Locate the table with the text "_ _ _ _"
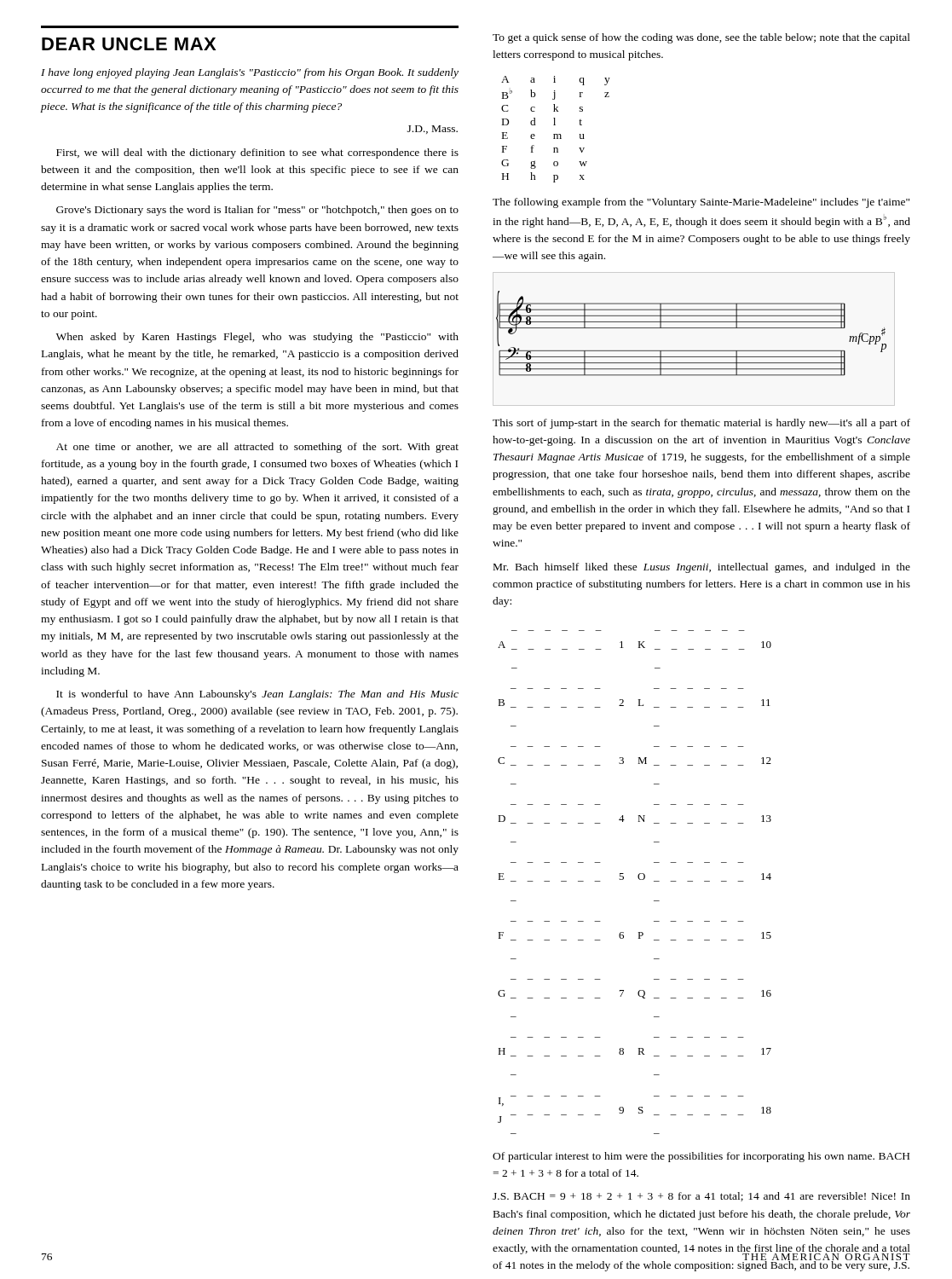 [x=703, y=878]
